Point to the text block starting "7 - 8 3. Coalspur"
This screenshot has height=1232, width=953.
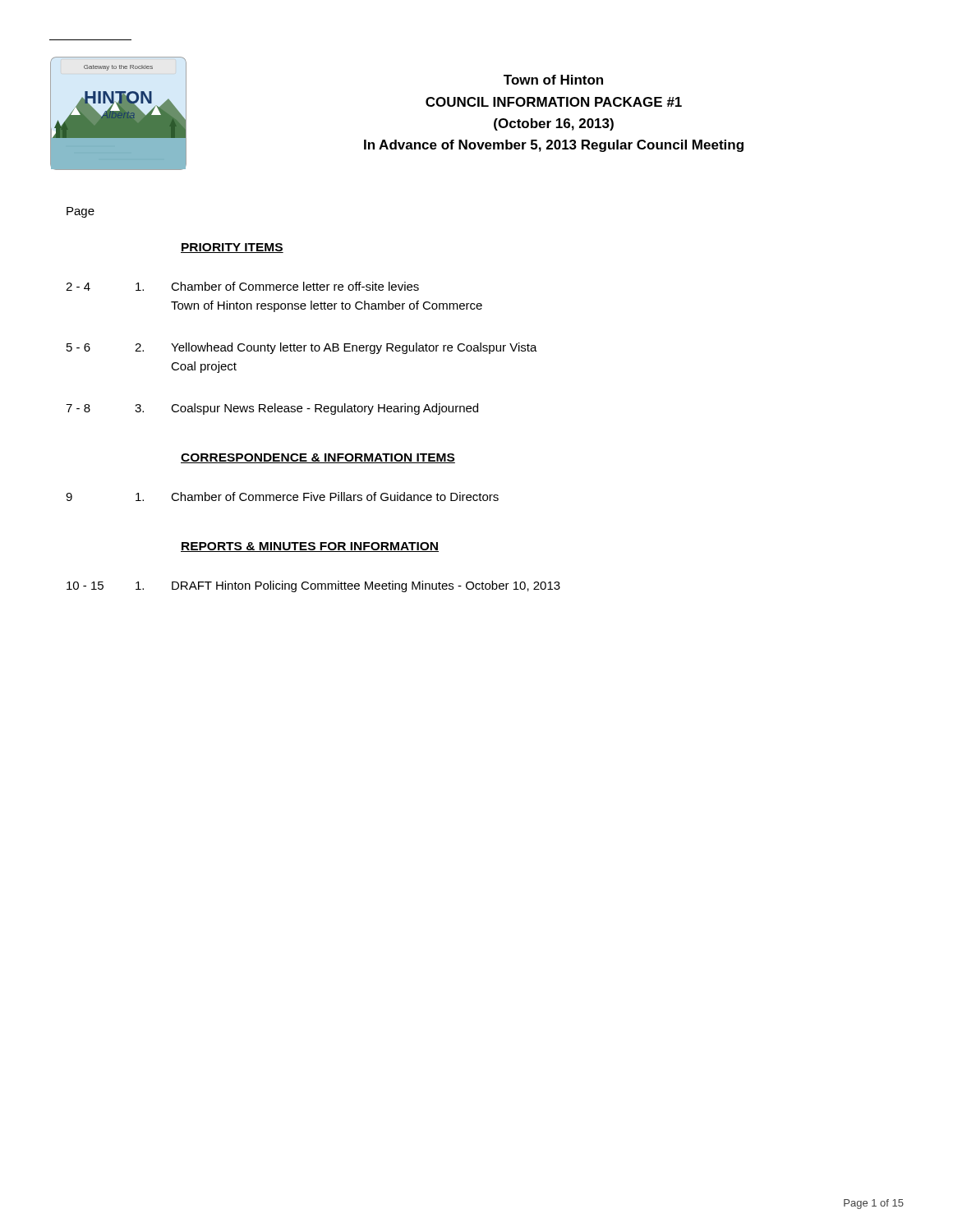(240, 408)
